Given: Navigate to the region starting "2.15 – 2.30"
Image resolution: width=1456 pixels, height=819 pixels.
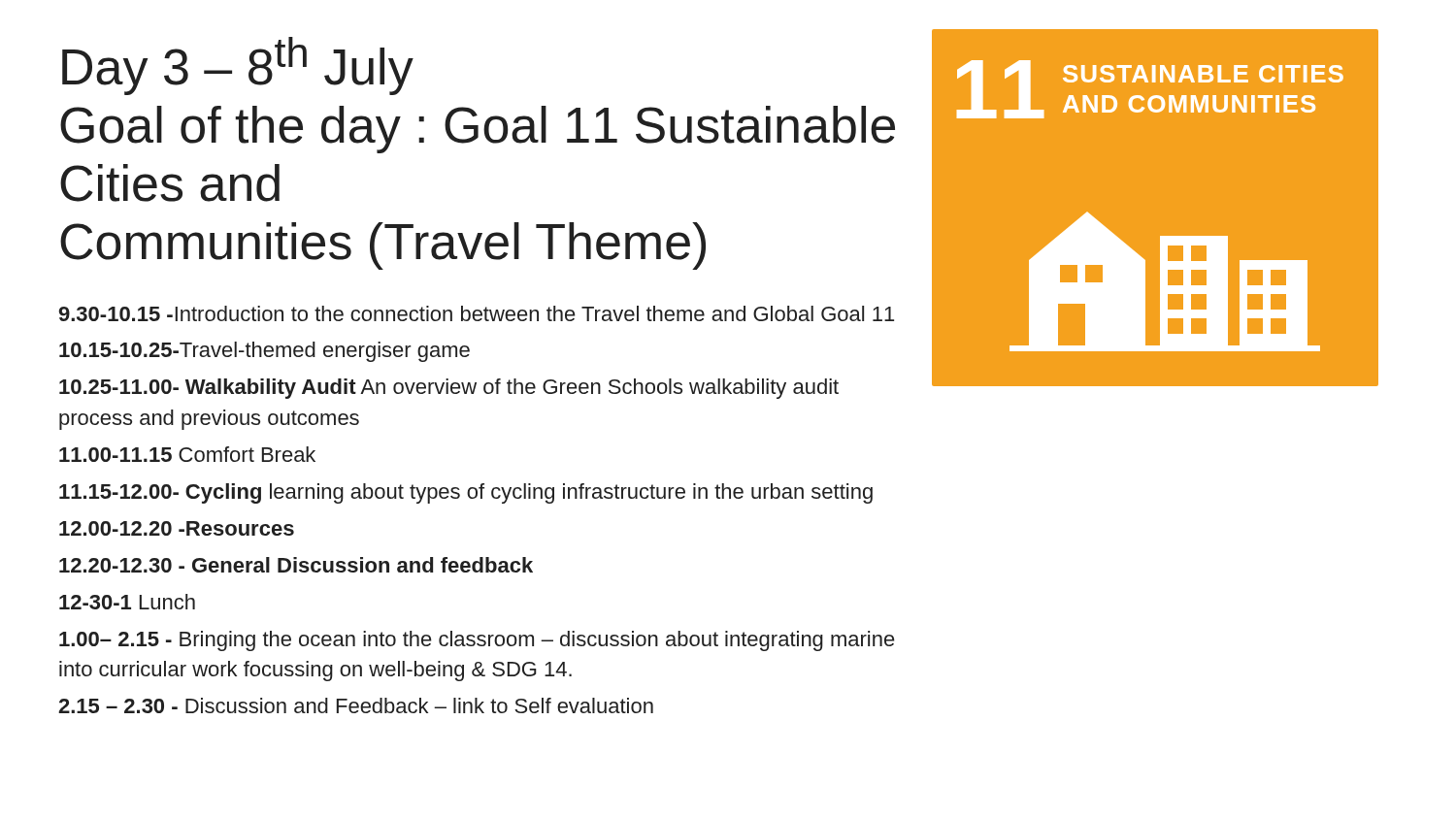Looking at the screenshot, I should click(x=356, y=706).
